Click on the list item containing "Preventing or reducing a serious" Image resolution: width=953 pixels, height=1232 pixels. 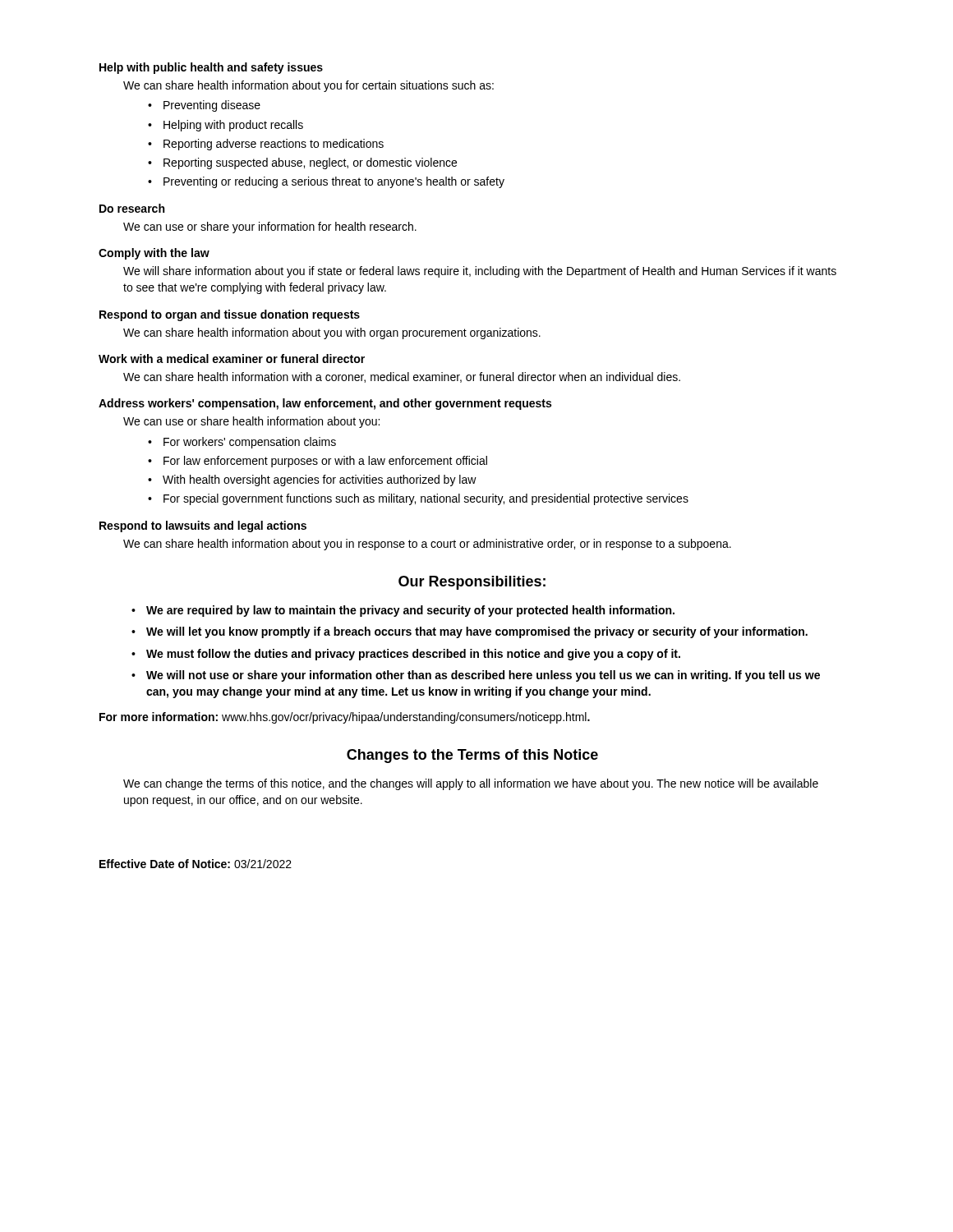point(334,182)
